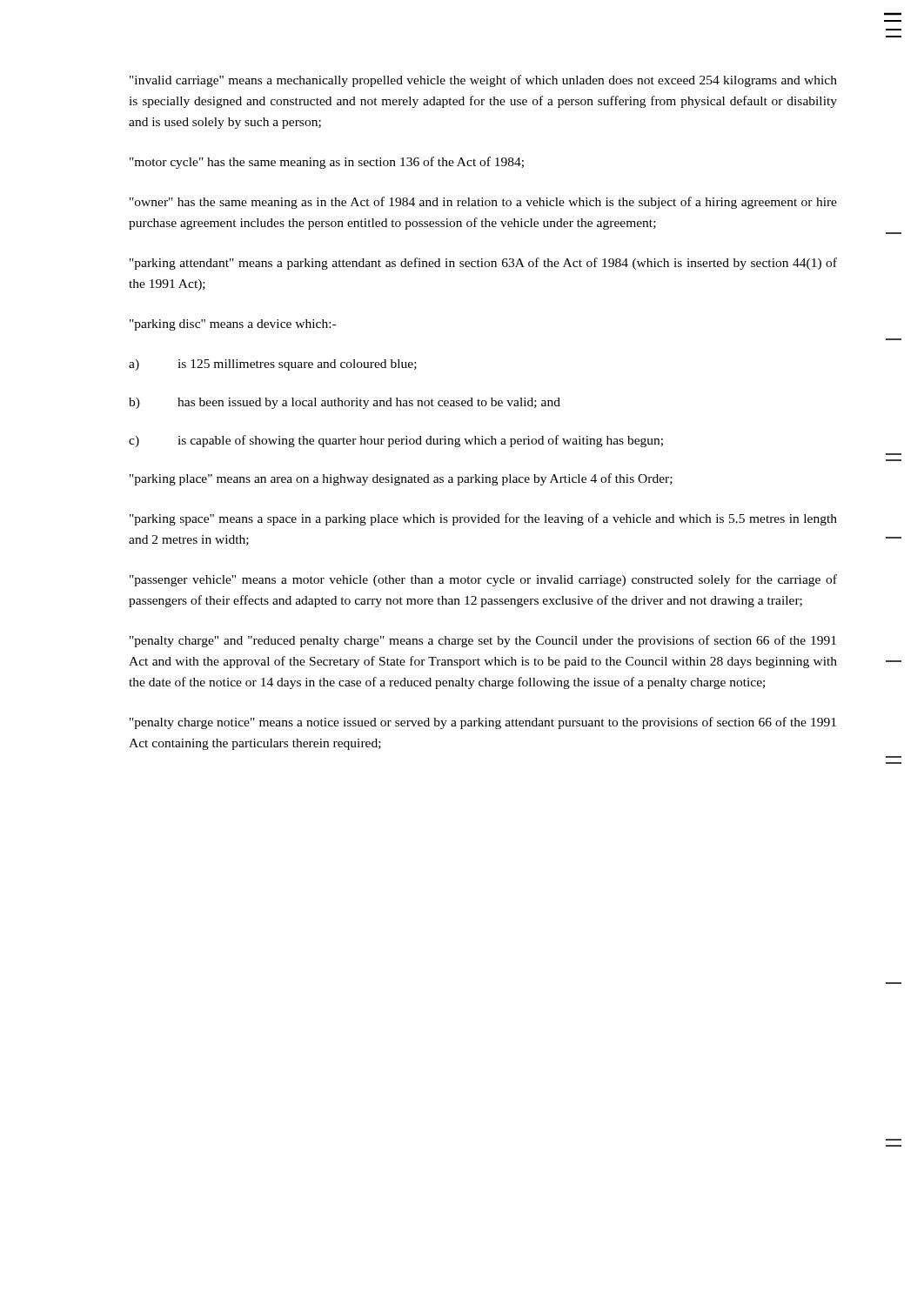
Task: Click on the text starting "c) is capable of showing the quarter hour"
Action: (x=483, y=440)
